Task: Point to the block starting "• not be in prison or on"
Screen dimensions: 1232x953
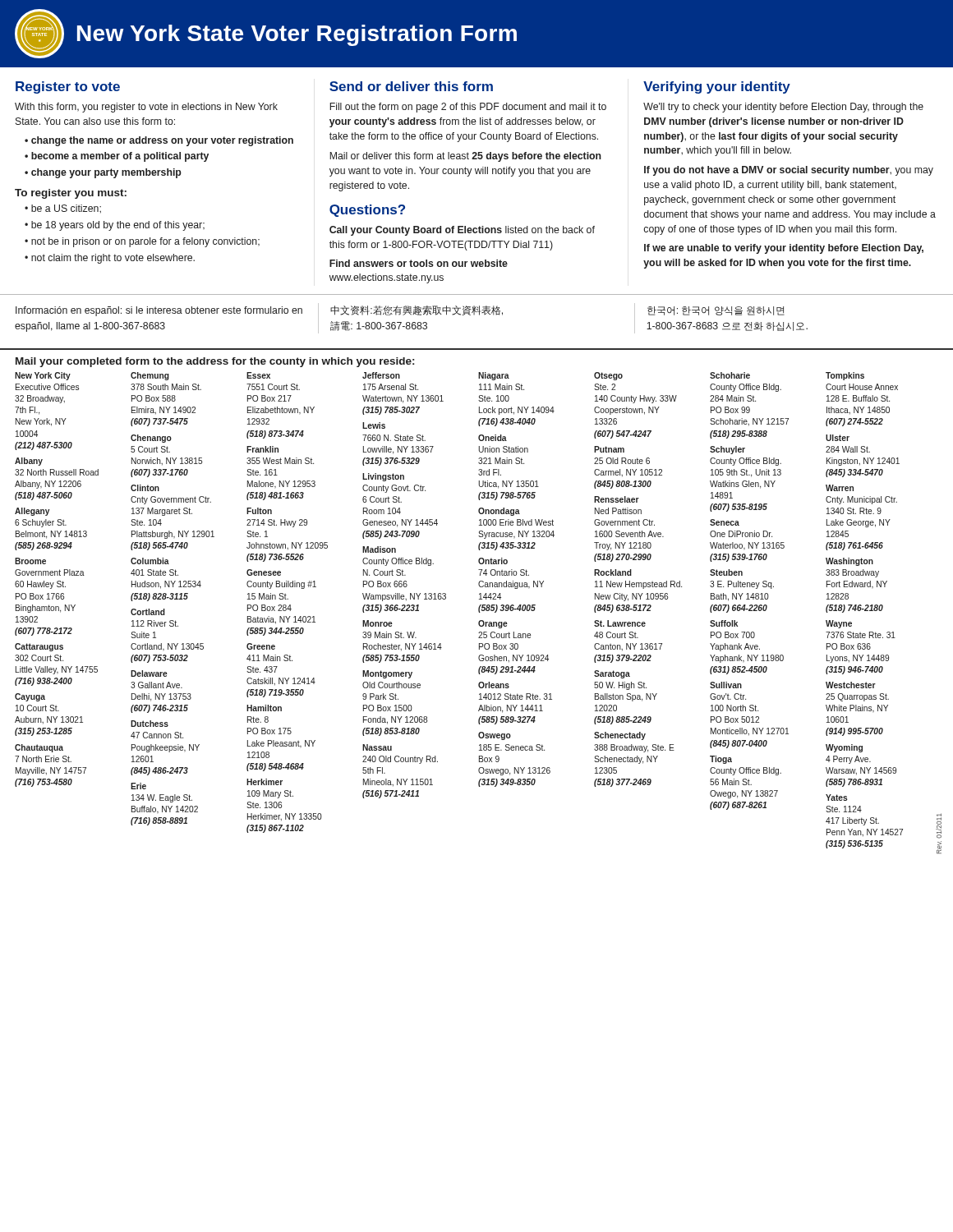Action: coord(155,242)
